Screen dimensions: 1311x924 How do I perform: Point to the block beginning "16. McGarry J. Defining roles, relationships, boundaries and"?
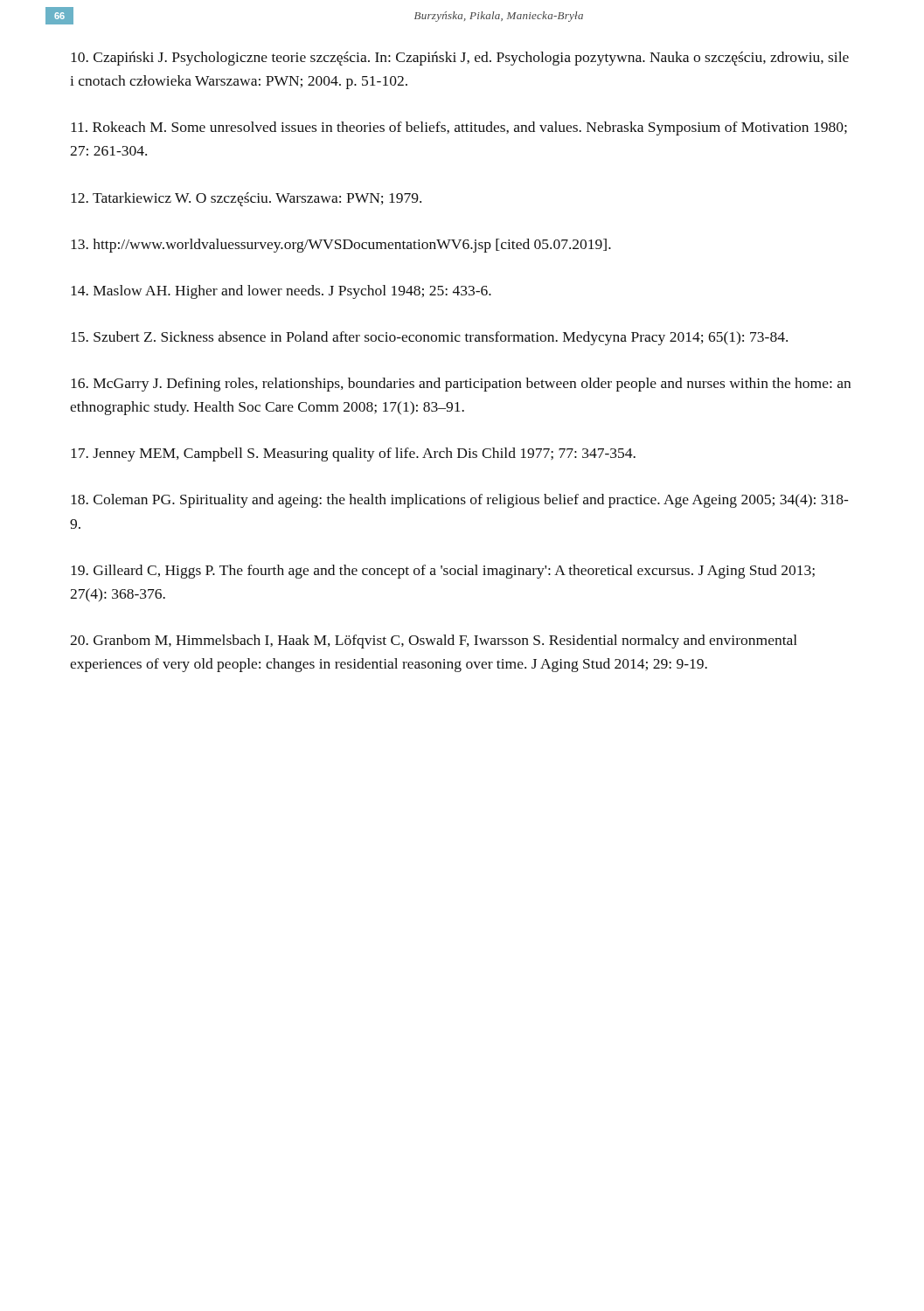(461, 395)
